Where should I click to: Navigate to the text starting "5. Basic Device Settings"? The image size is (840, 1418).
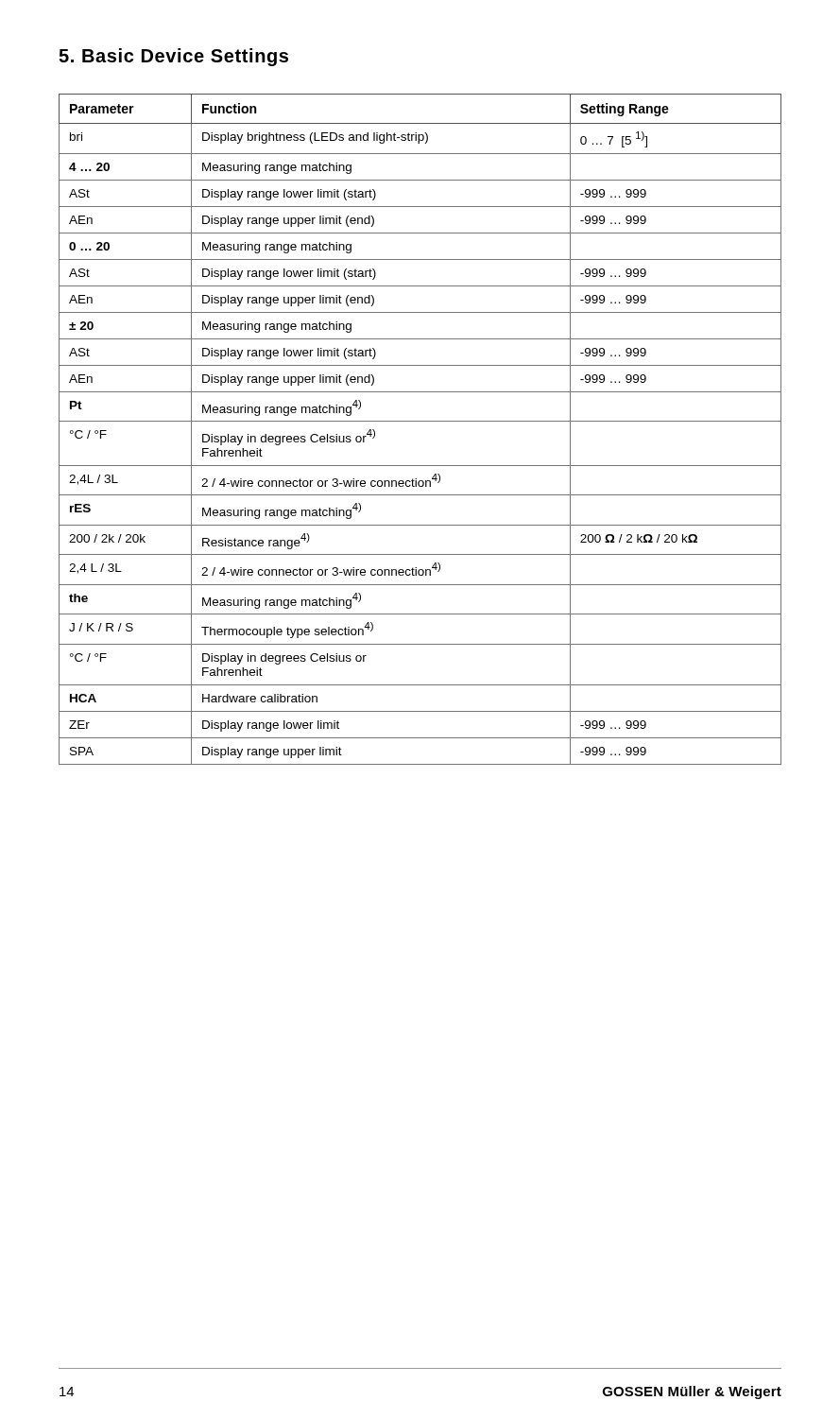174,56
